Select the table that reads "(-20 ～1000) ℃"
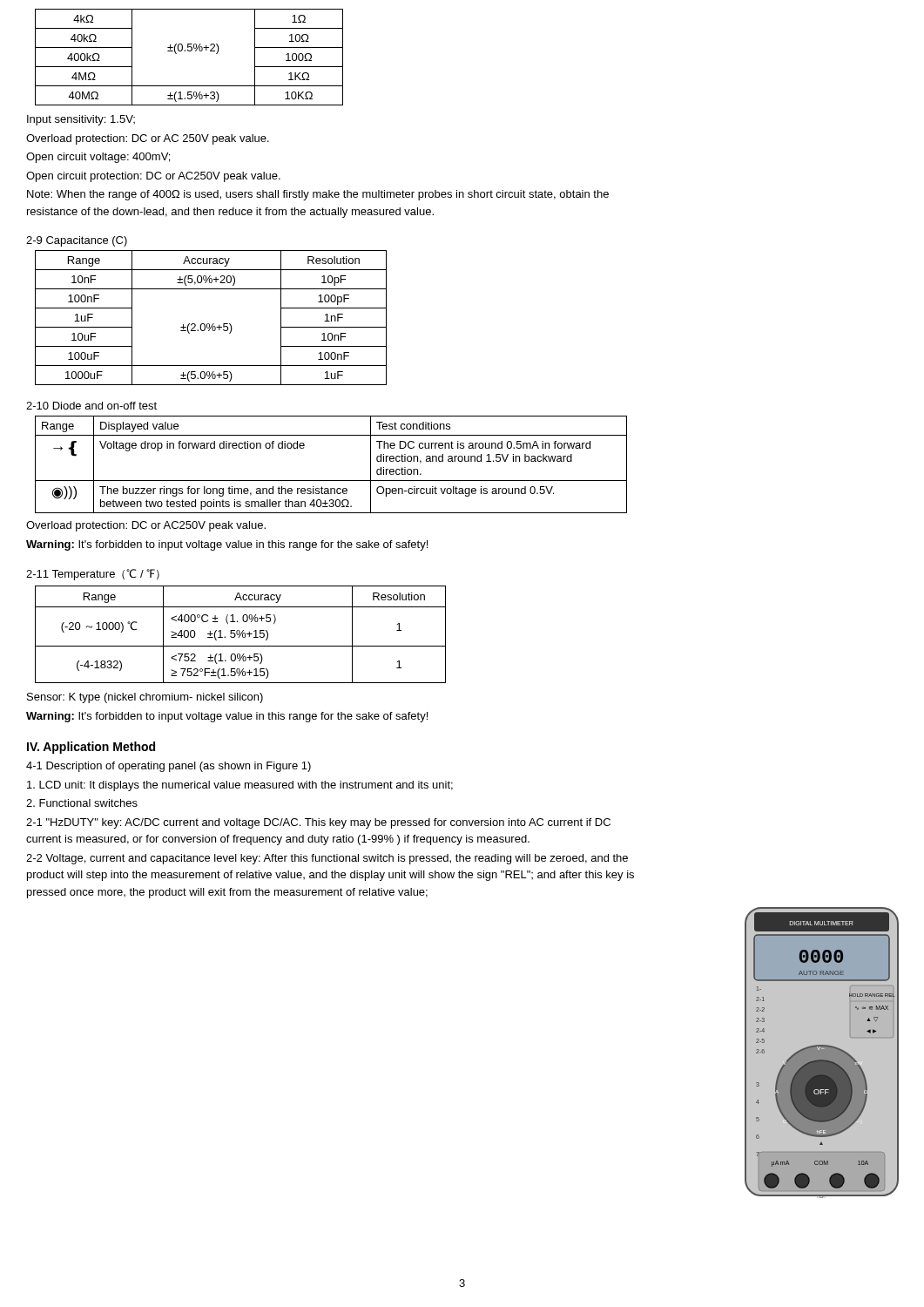 [331, 634]
